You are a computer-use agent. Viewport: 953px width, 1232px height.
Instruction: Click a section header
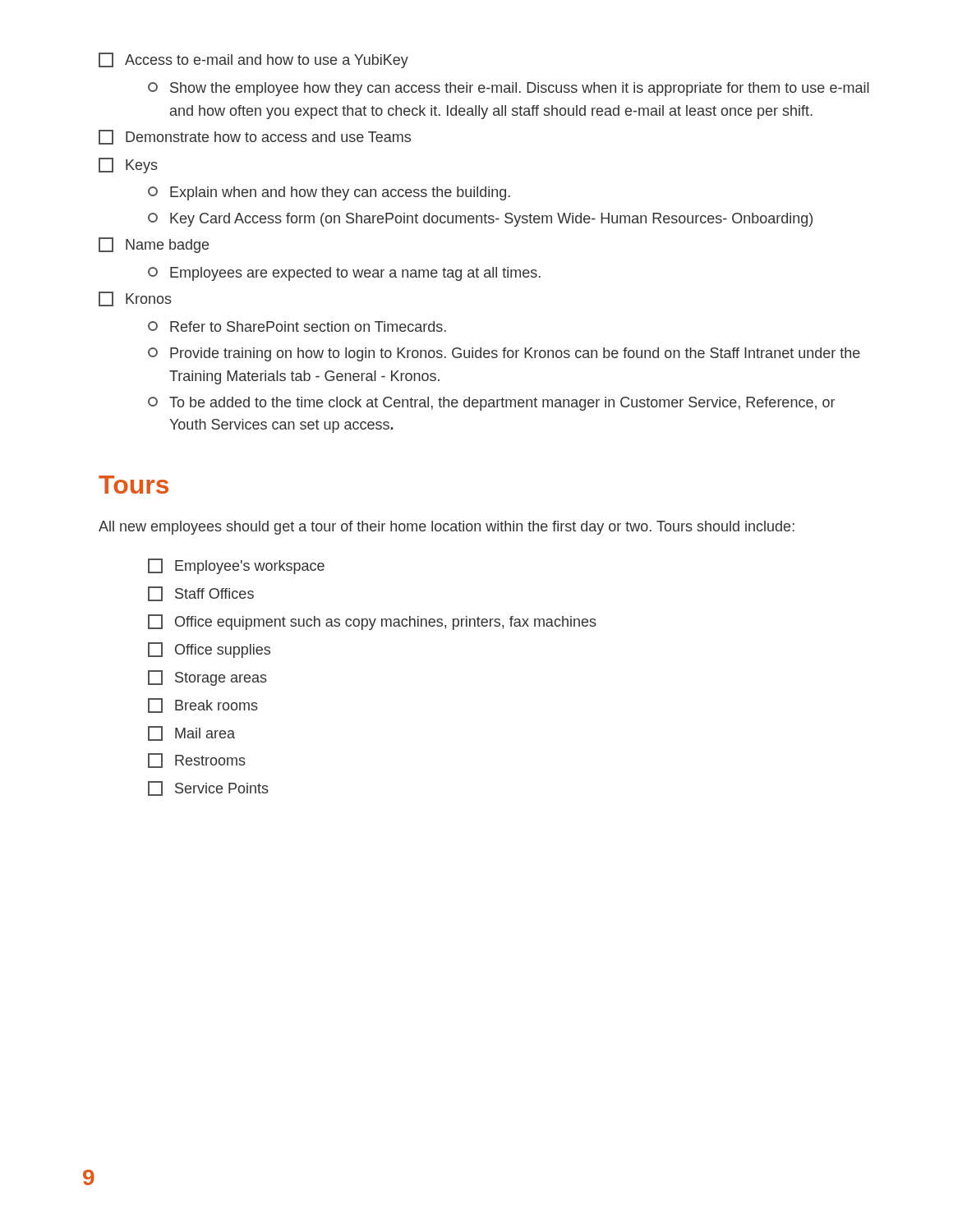click(134, 485)
